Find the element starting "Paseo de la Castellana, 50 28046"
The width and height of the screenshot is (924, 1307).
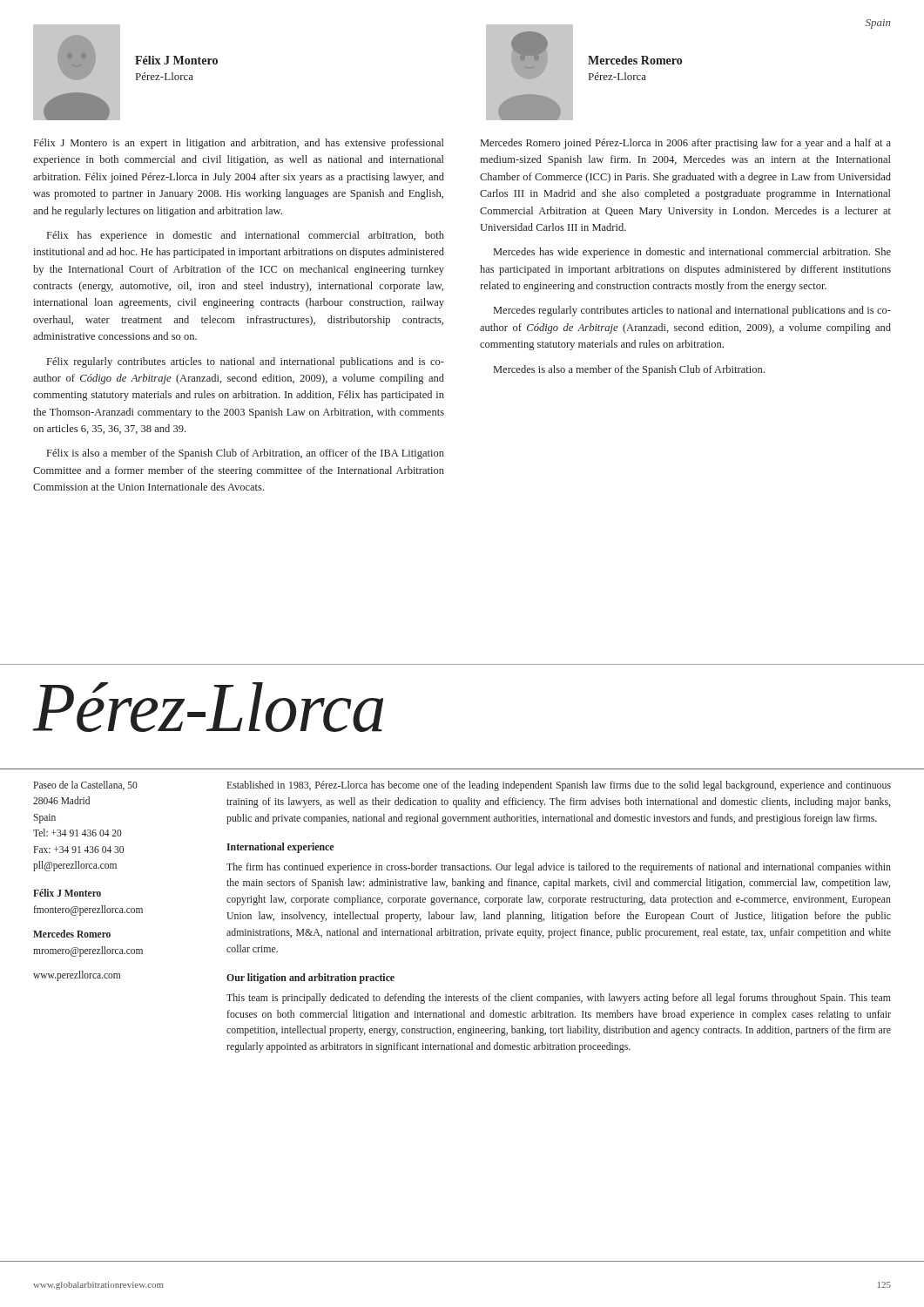(x=85, y=825)
